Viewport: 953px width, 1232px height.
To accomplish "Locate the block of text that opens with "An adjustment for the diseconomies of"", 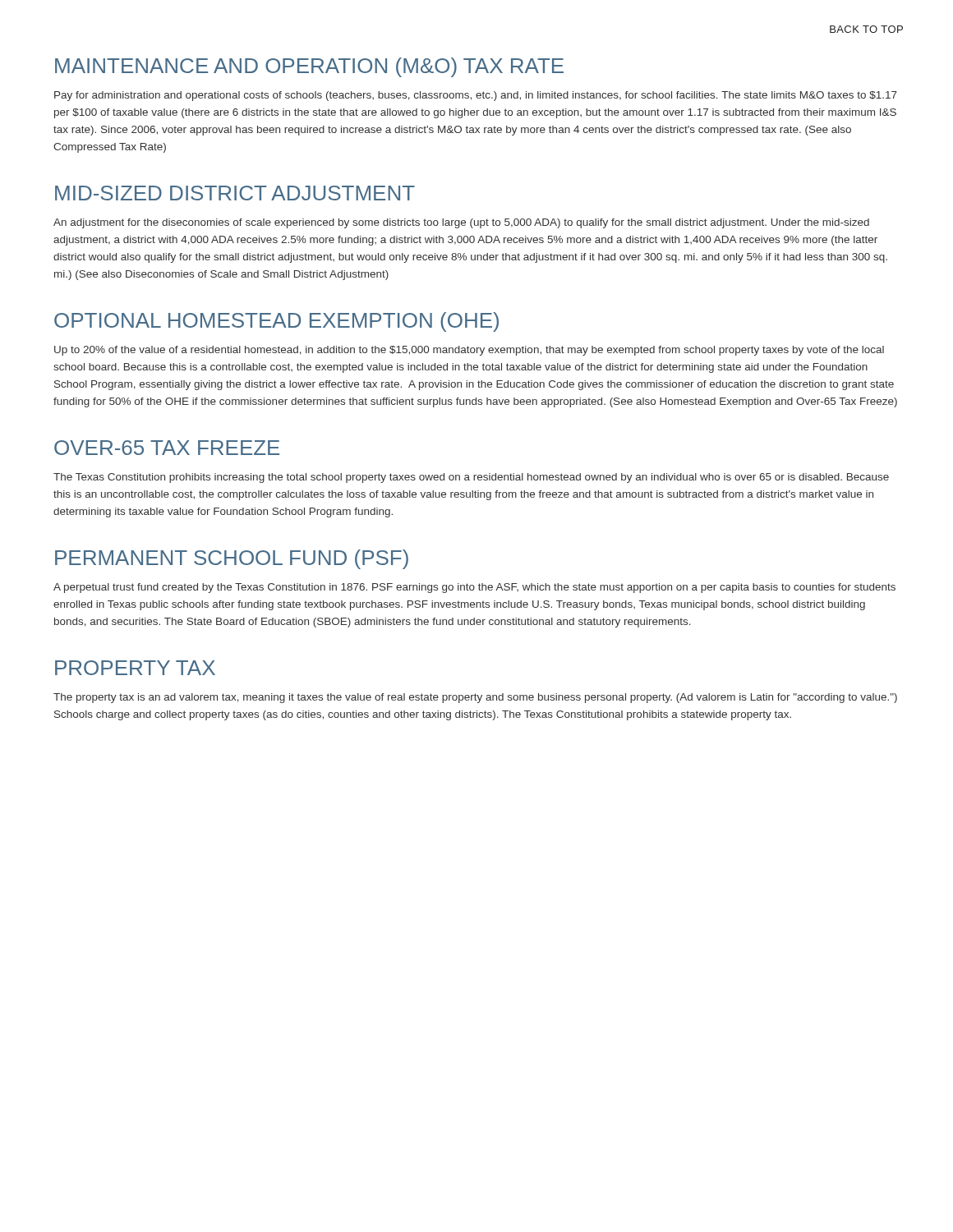I will point(476,249).
